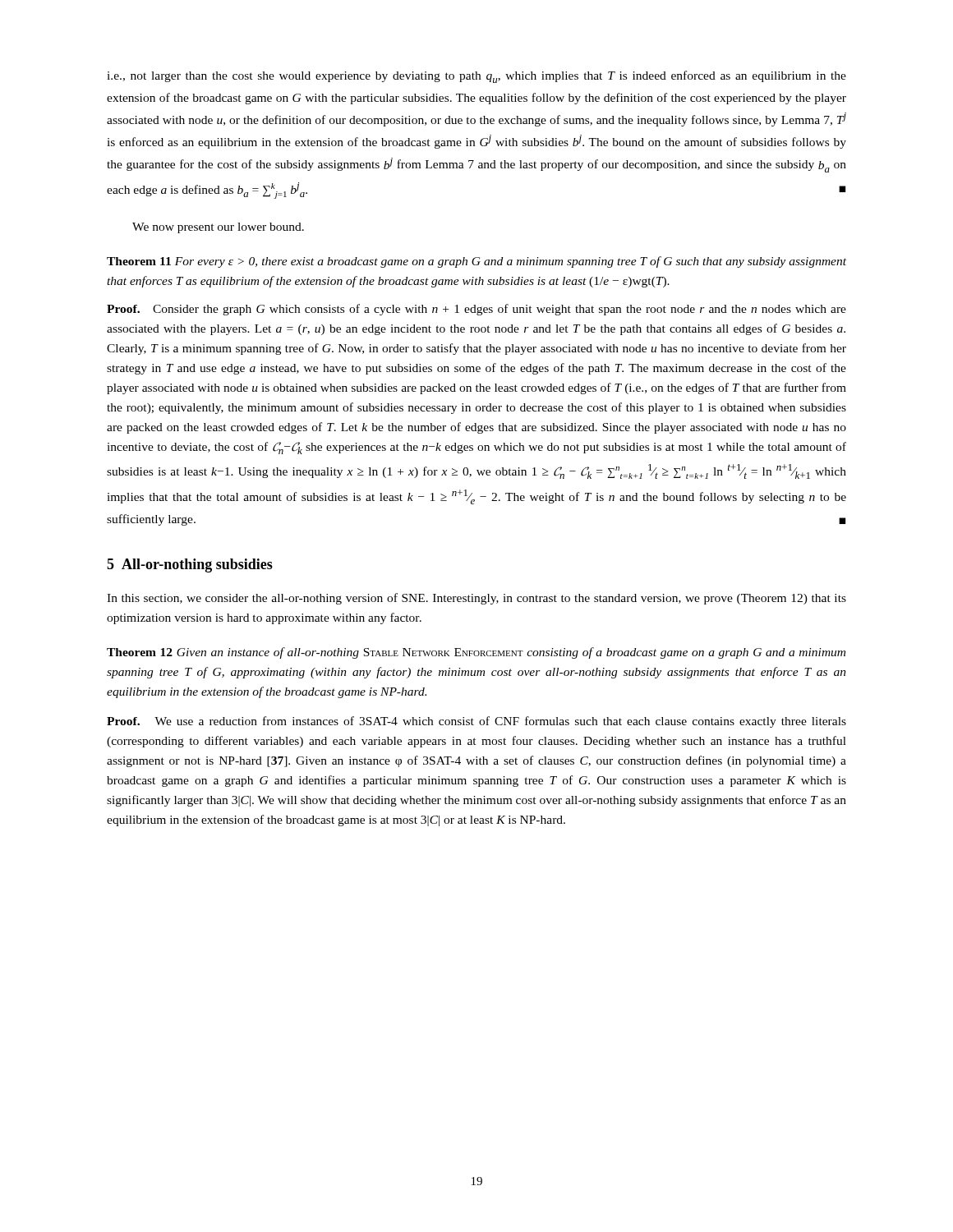
Task: Find the block on this page that starts "Theorem 12 Given an instance of all-or-nothing"
Action: pyautogui.click(x=476, y=672)
